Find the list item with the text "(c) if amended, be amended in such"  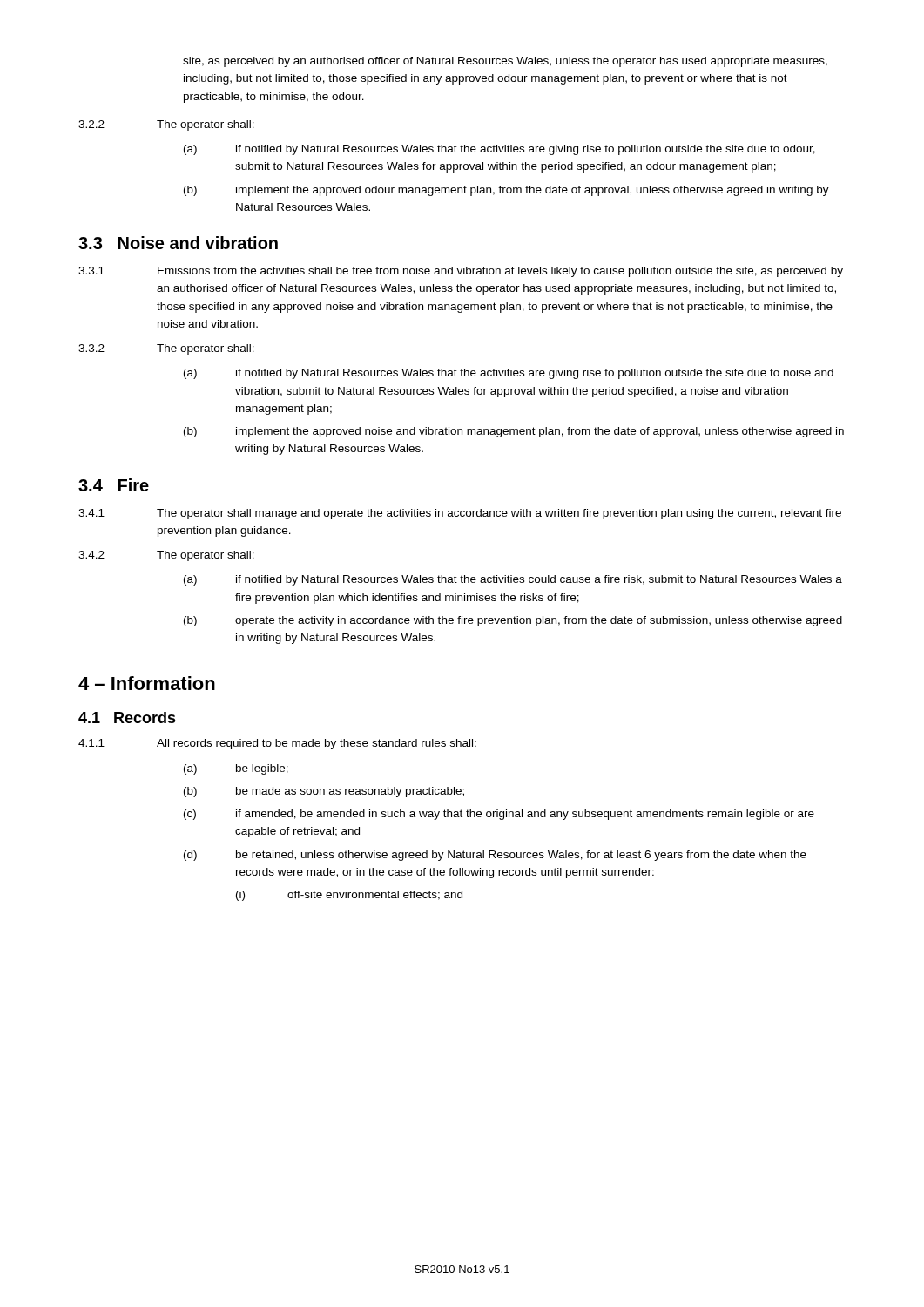(514, 823)
